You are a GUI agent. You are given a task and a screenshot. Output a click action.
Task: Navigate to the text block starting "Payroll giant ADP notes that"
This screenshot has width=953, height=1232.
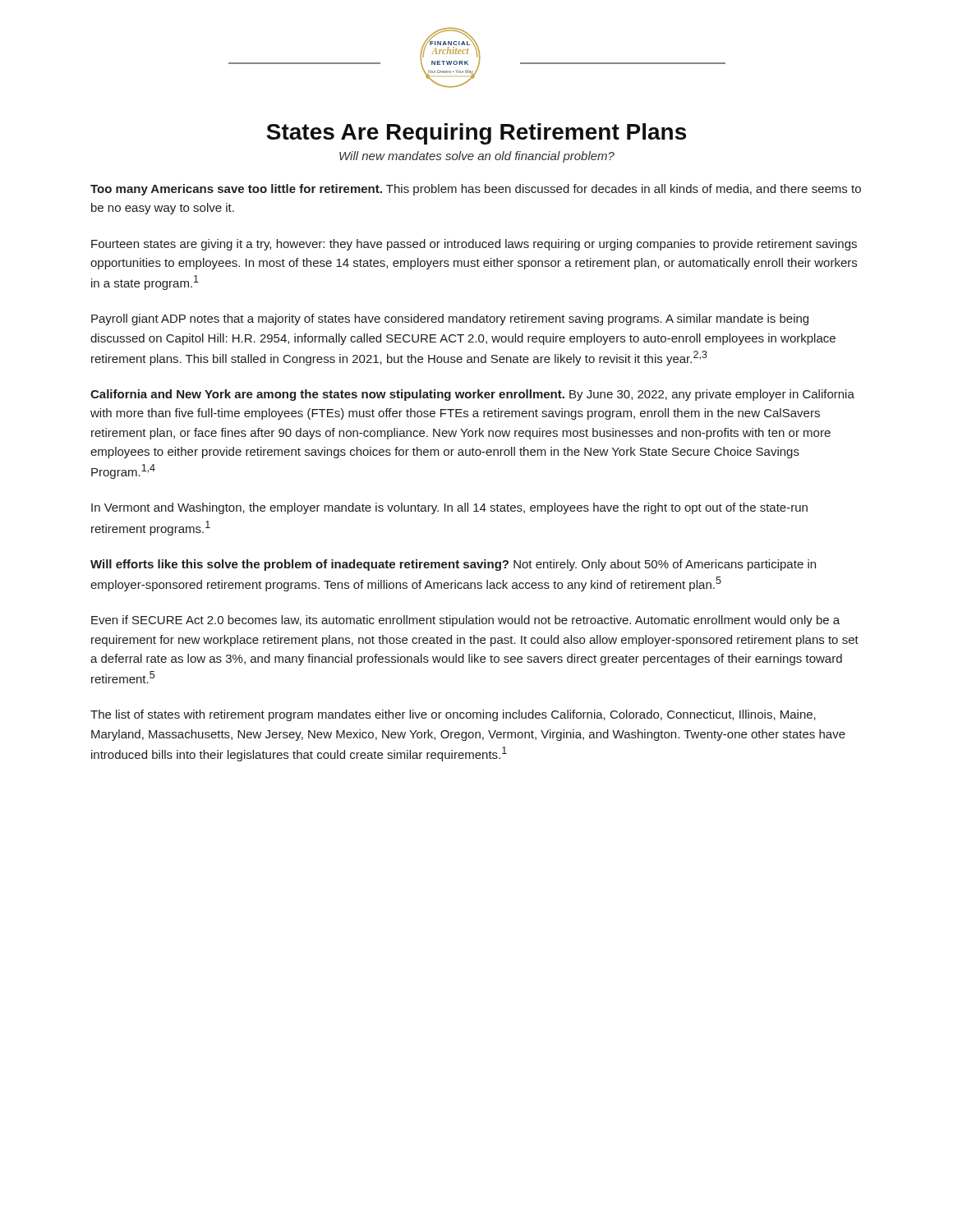pos(463,338)
